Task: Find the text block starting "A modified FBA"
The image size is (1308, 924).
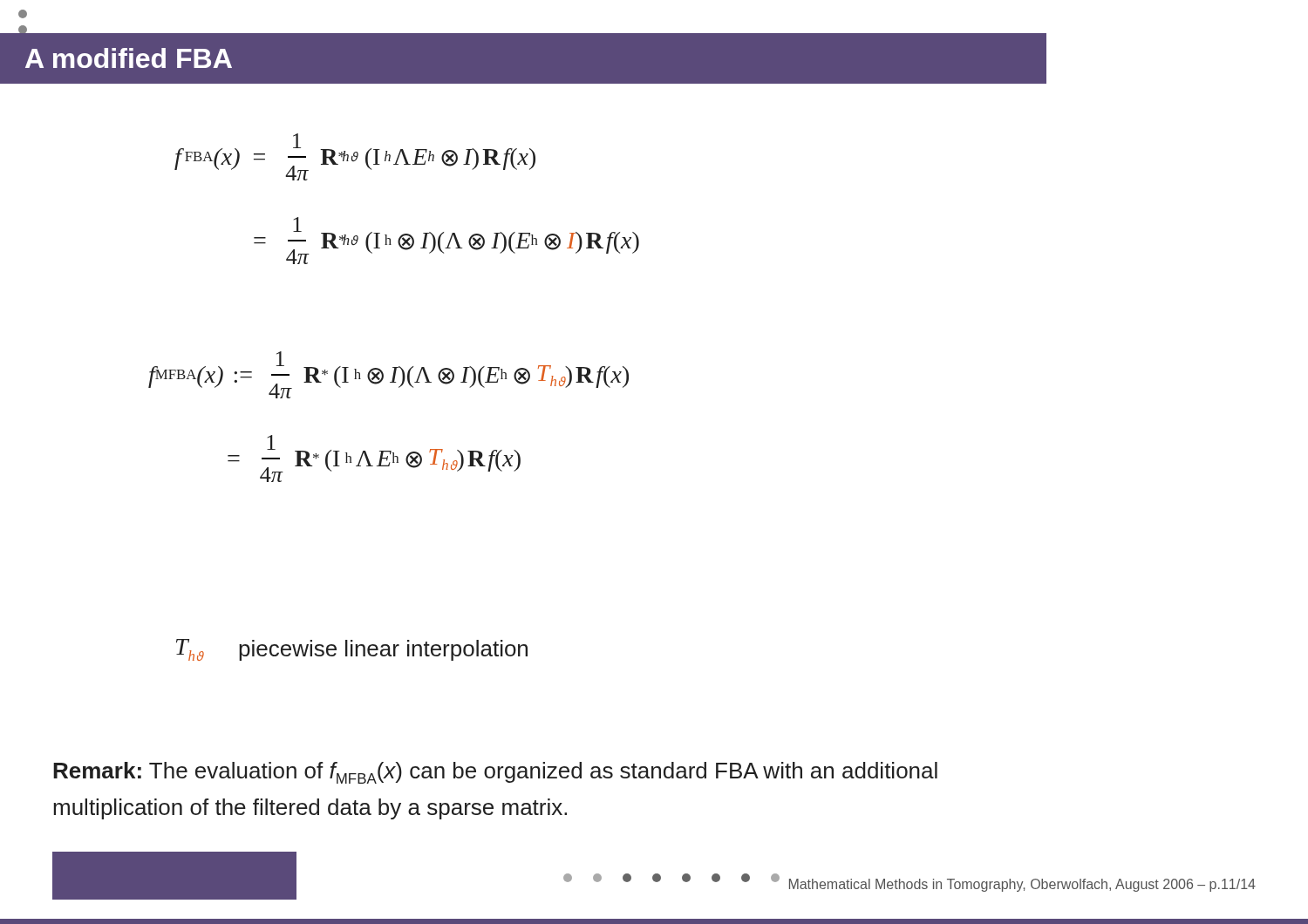Action: 129,58
